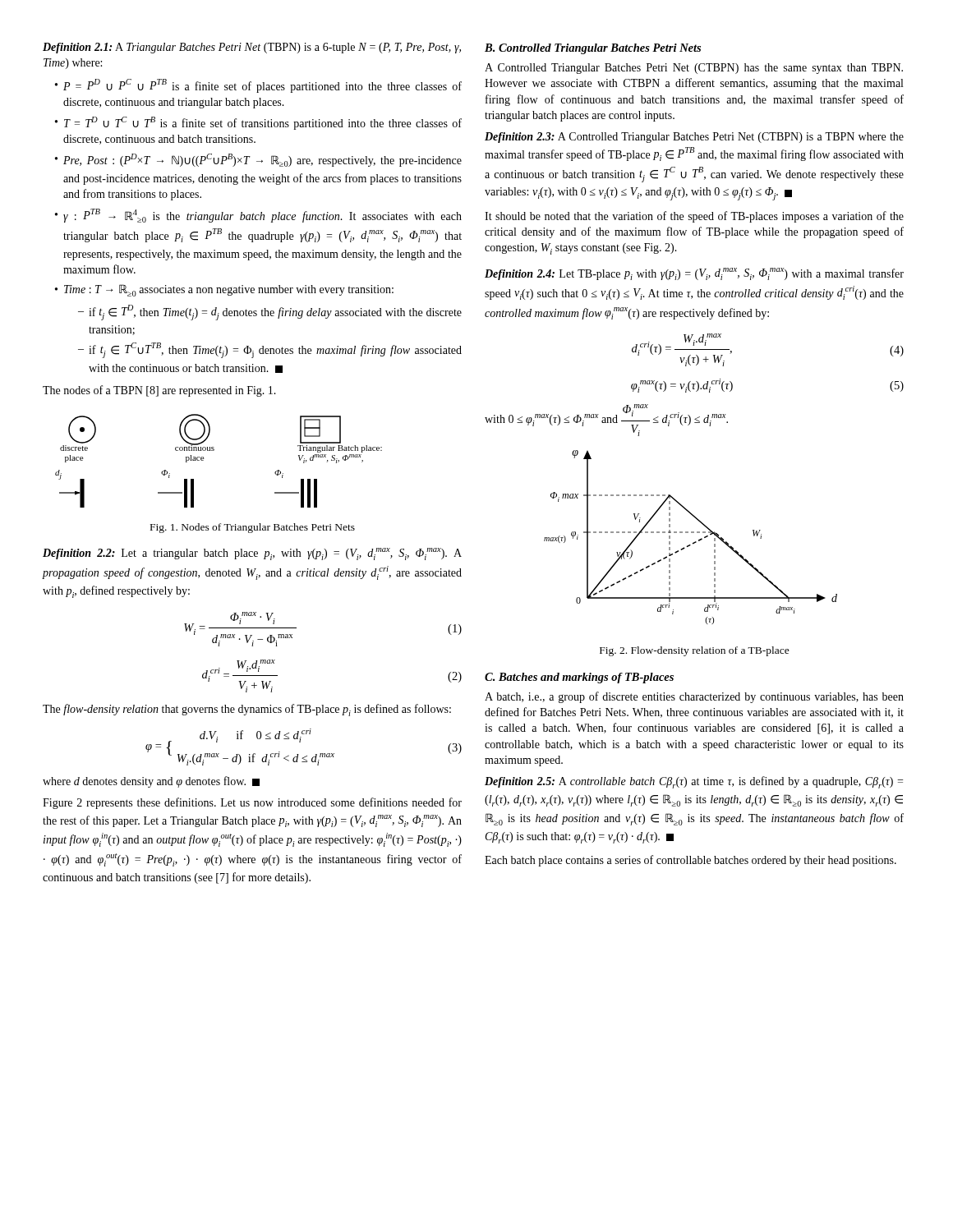Point to the element starting "φimax(τ) = vi(τ).dicri(τ) (5)"

(694, 386)
